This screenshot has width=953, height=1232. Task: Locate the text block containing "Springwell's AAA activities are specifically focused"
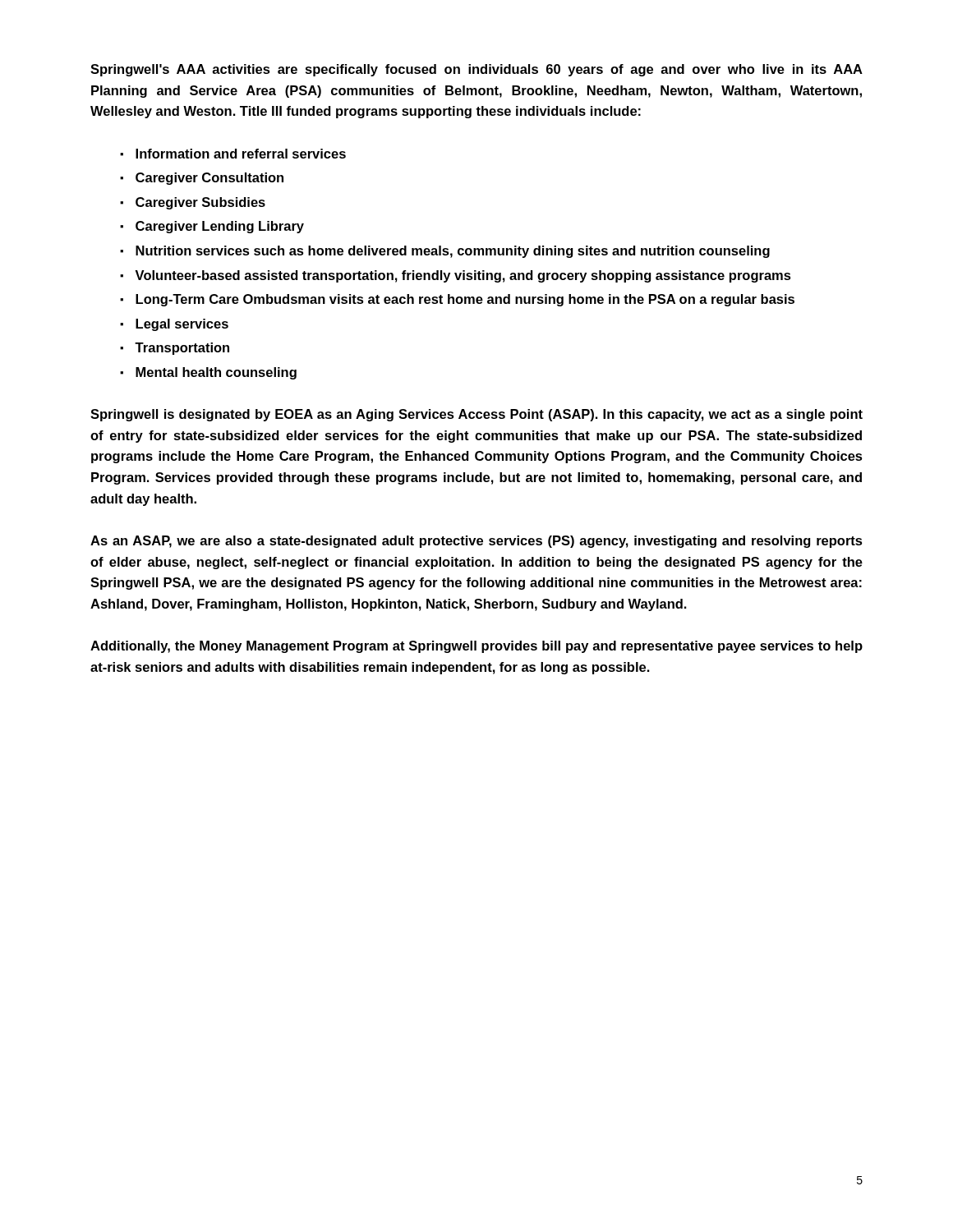point(476,90)
